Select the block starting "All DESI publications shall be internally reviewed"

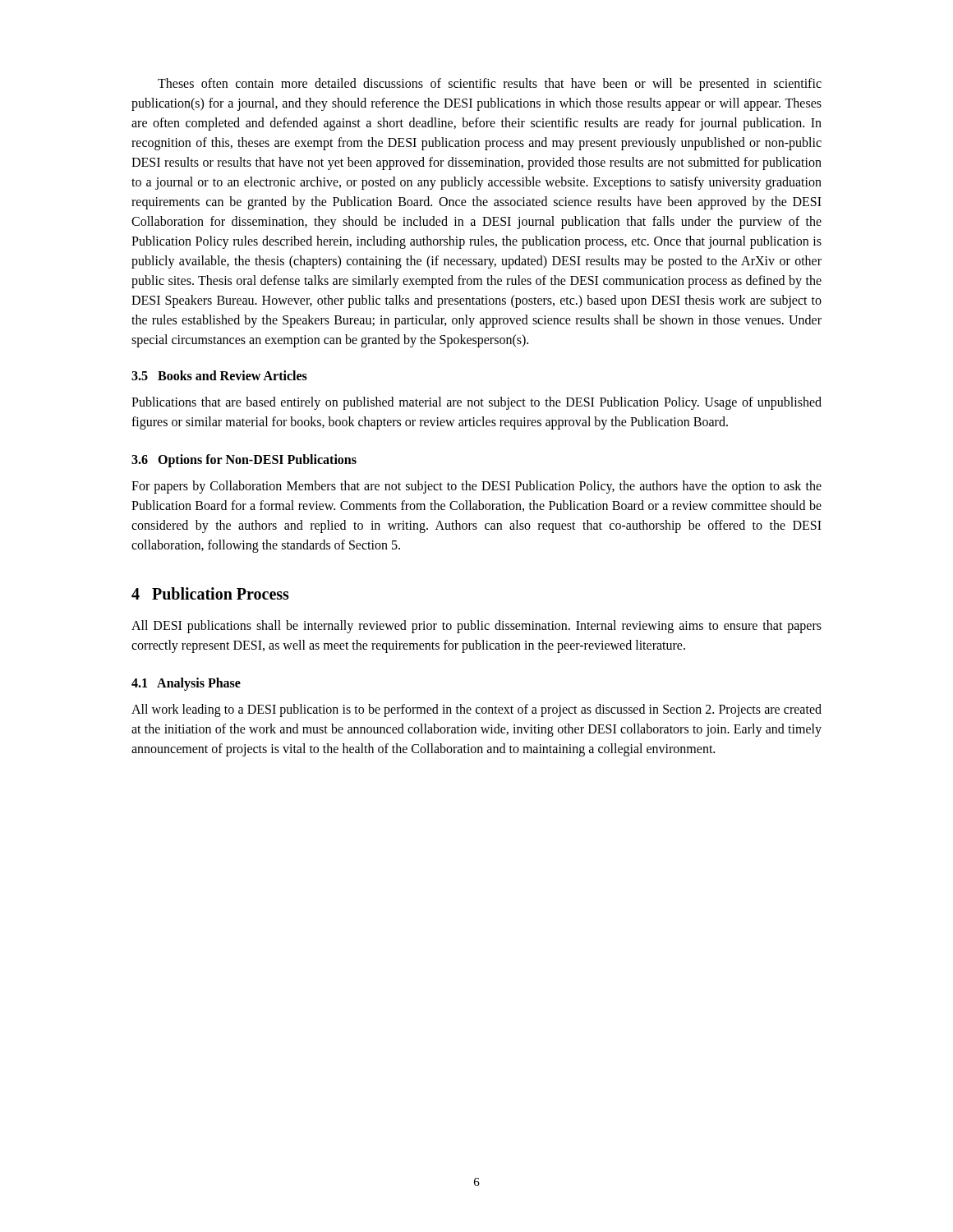(x=476, y=636)
